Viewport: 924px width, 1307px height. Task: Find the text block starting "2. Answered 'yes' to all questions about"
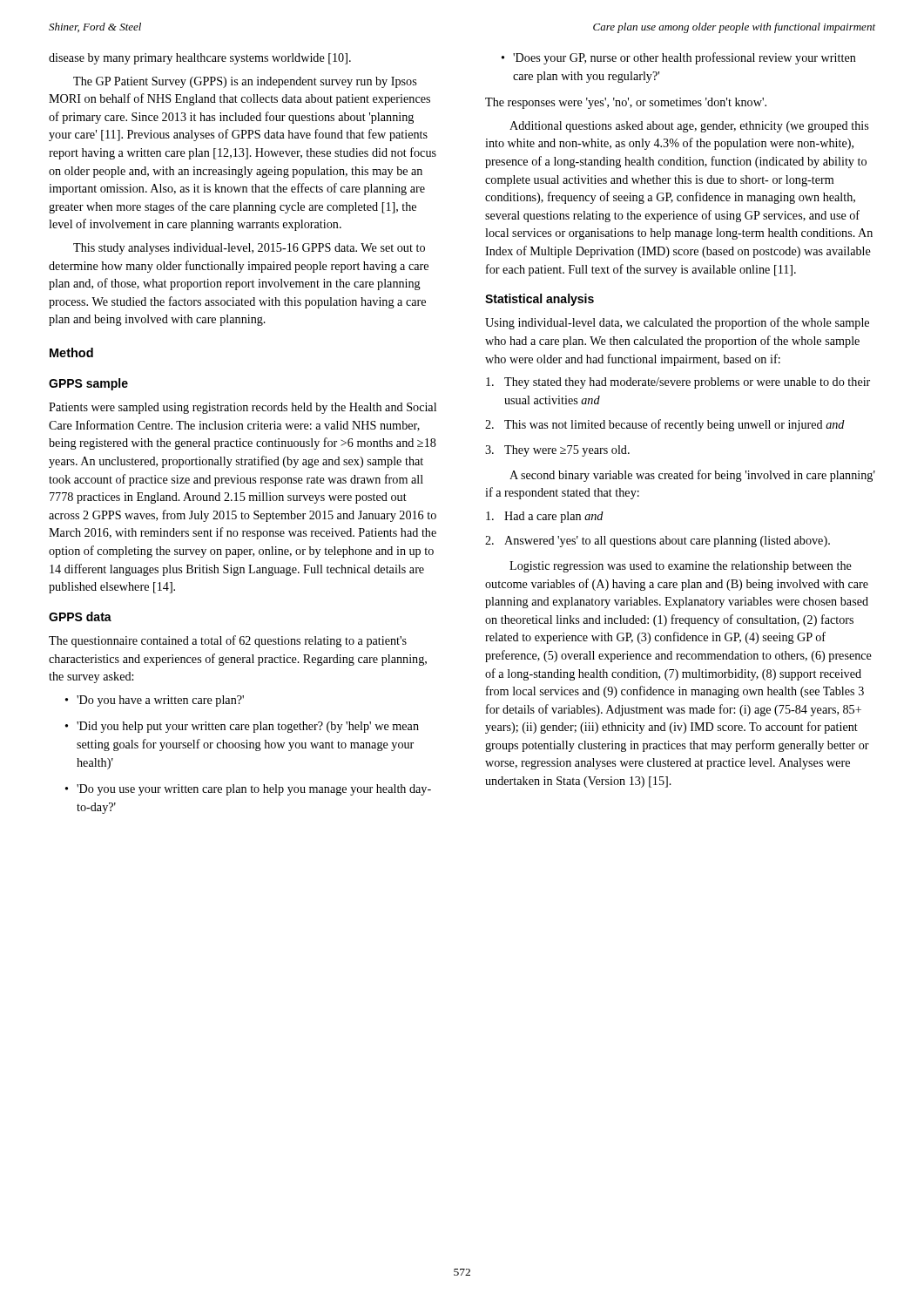[x=658, y=541]
